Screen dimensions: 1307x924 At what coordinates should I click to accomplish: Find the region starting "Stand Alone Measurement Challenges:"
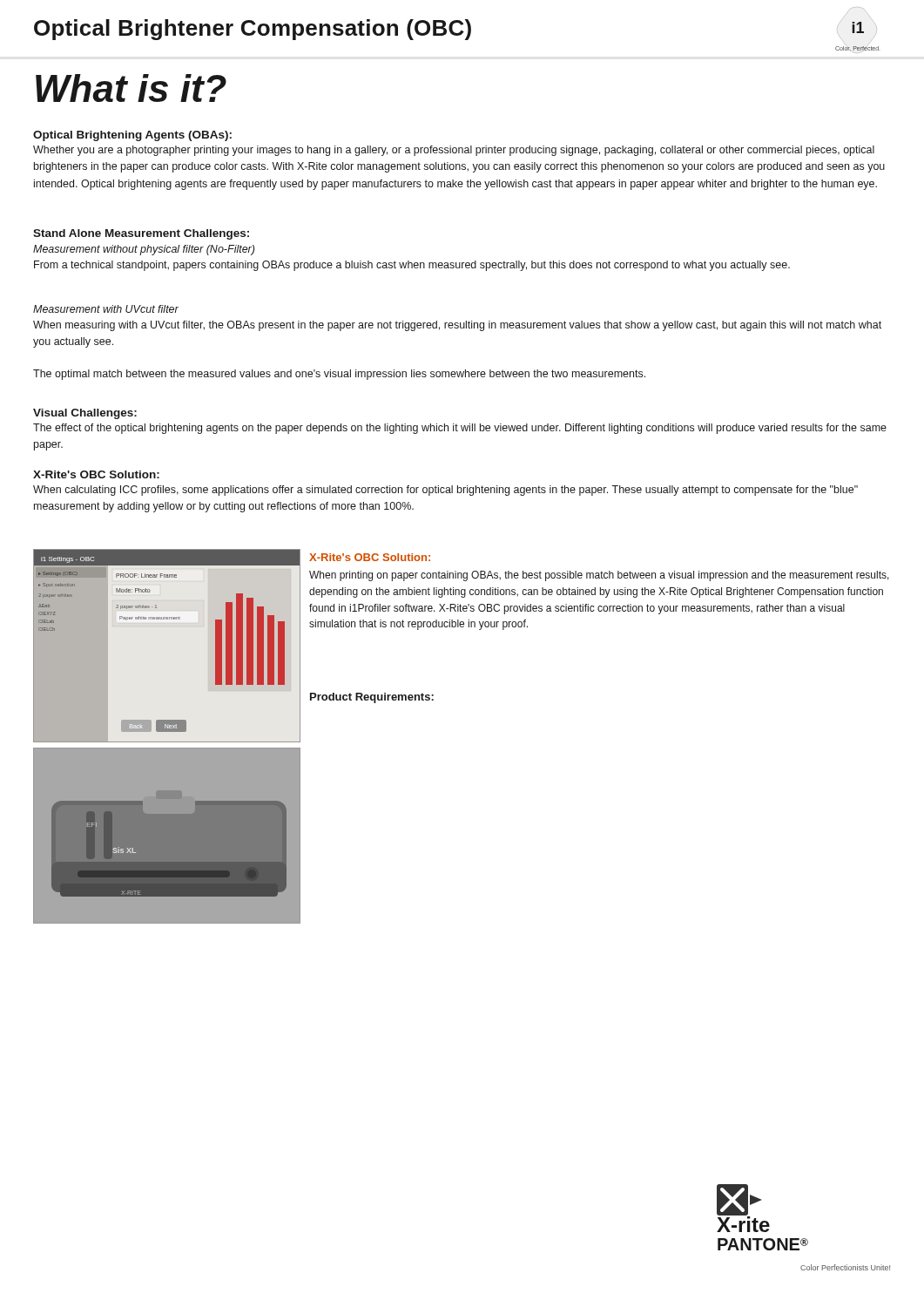click(x=142, y=233)
